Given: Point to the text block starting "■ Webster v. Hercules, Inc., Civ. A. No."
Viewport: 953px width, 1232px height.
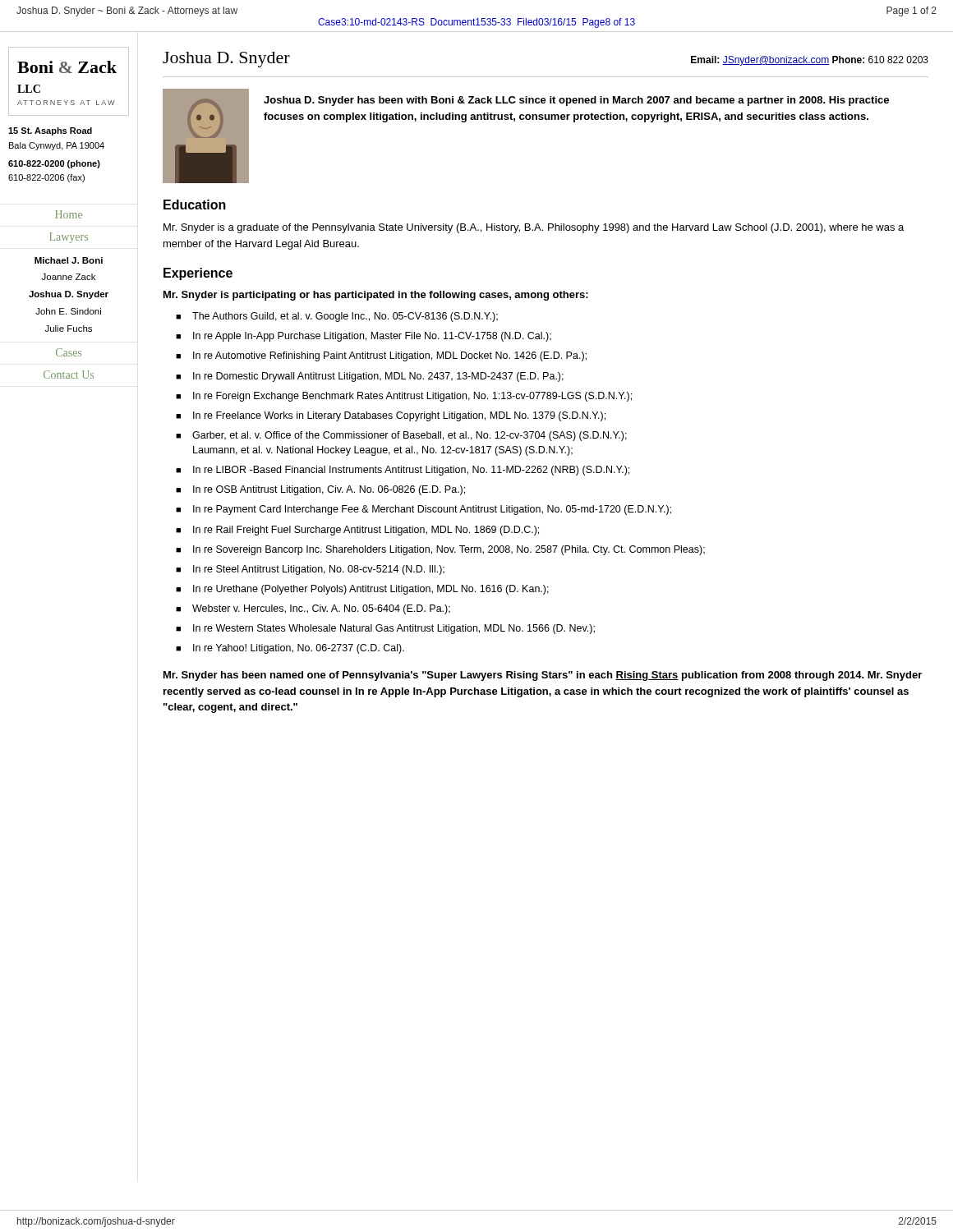Looking at the screenshot, I should [x=313, y=609].
